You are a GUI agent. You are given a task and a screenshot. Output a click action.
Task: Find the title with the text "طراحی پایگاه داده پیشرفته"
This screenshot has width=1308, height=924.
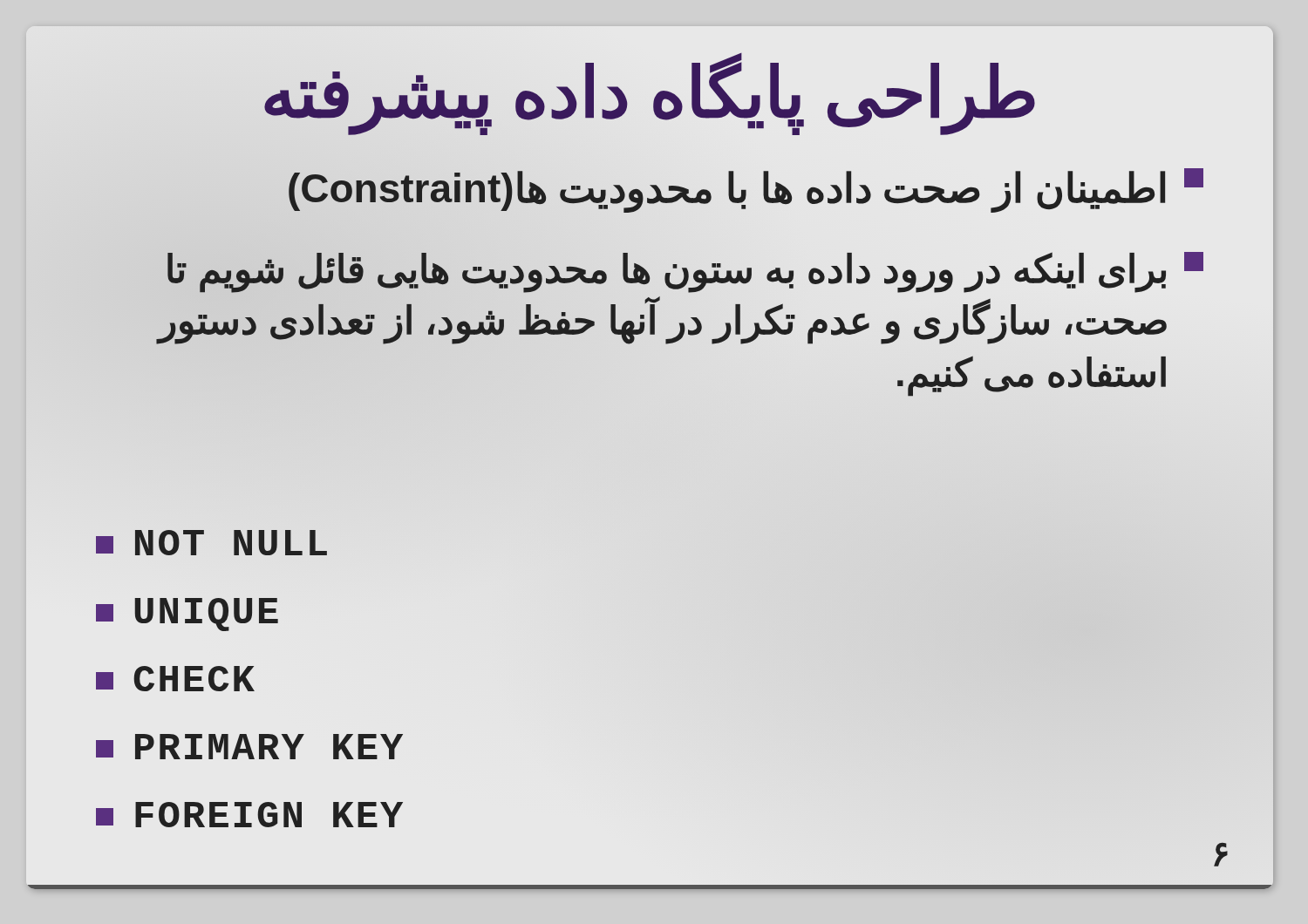(x=650, y=93)
